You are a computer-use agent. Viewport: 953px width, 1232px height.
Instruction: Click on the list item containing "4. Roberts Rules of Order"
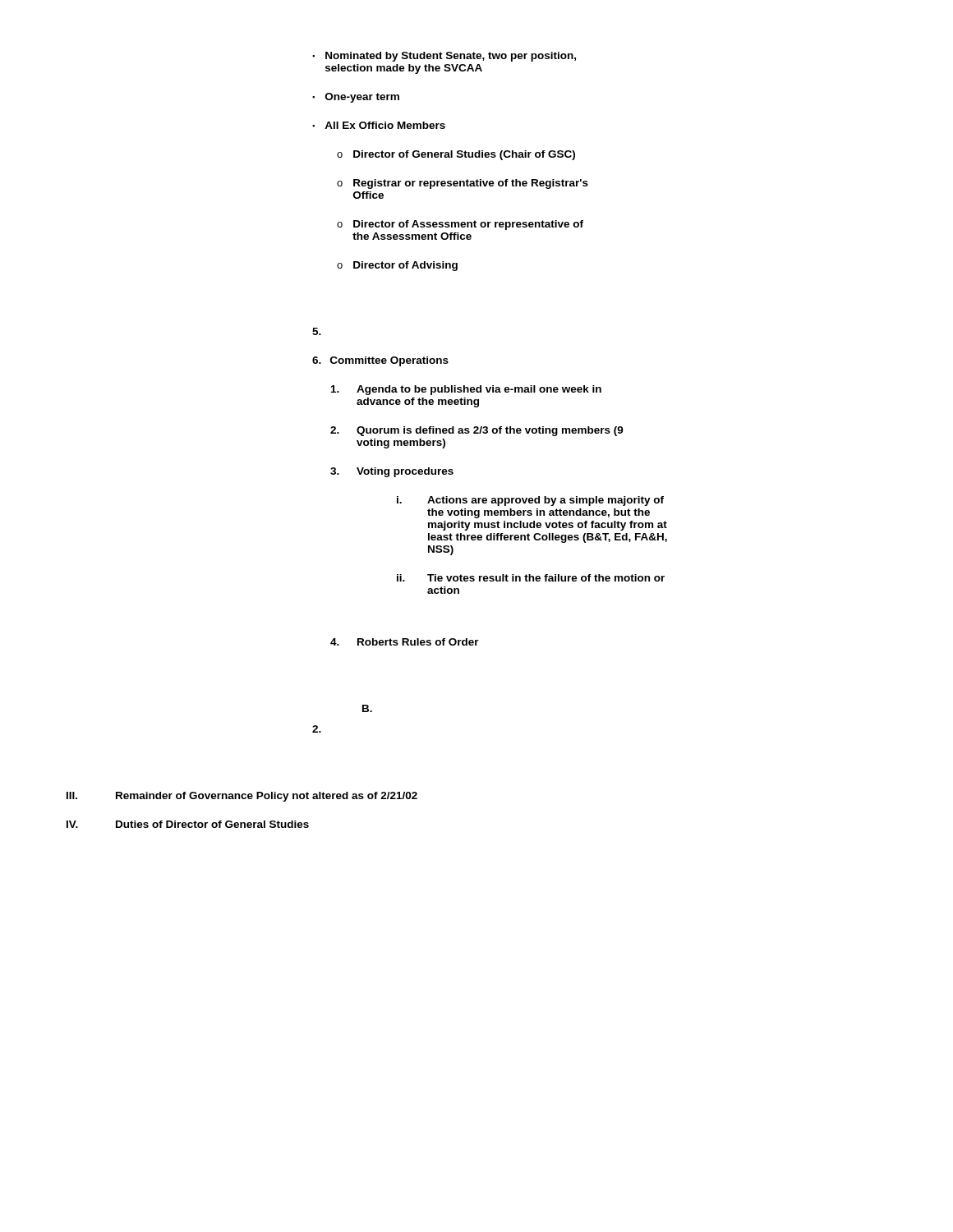[x=405, y=642]
